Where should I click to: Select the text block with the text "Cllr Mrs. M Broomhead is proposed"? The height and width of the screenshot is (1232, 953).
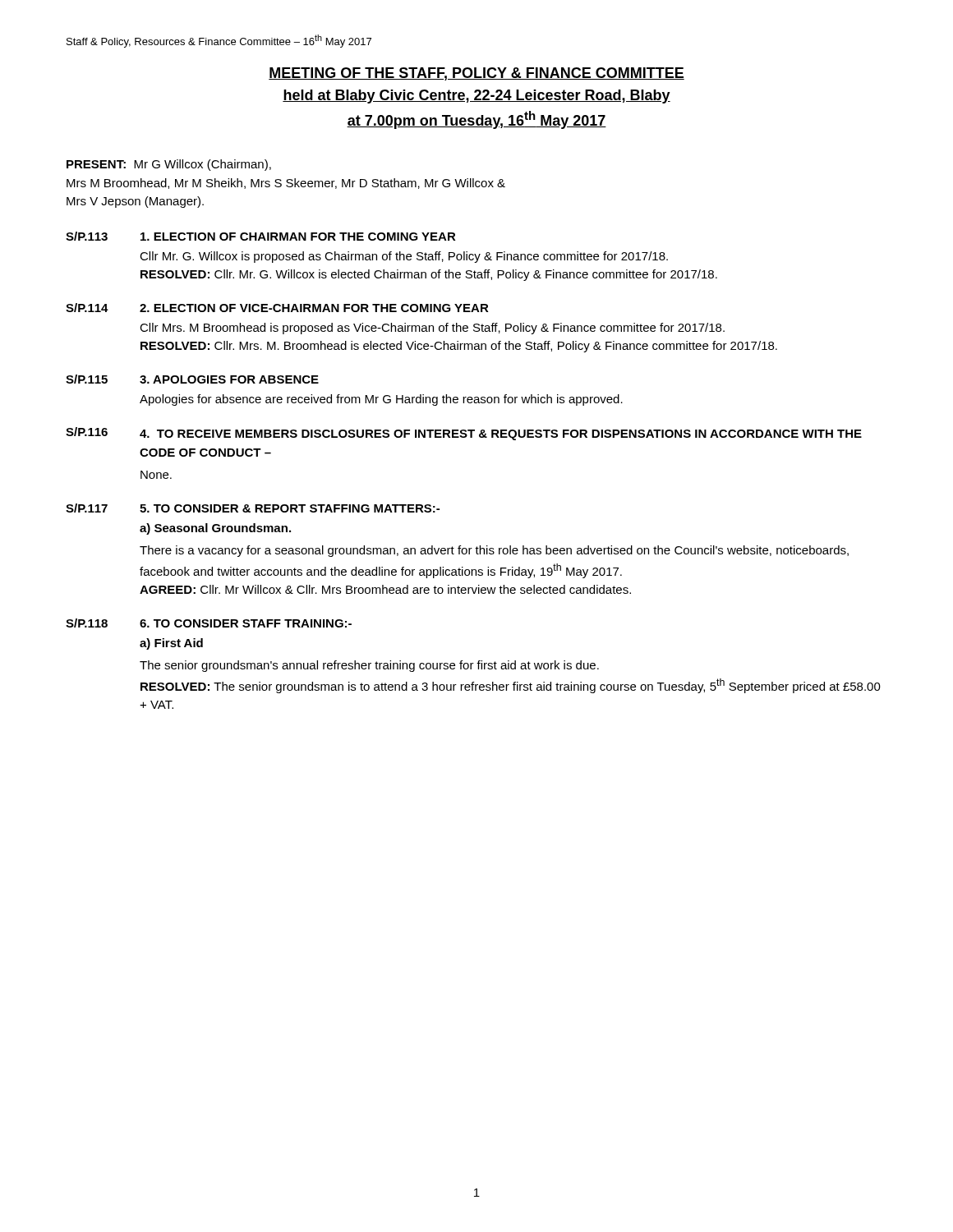(459, 336)
